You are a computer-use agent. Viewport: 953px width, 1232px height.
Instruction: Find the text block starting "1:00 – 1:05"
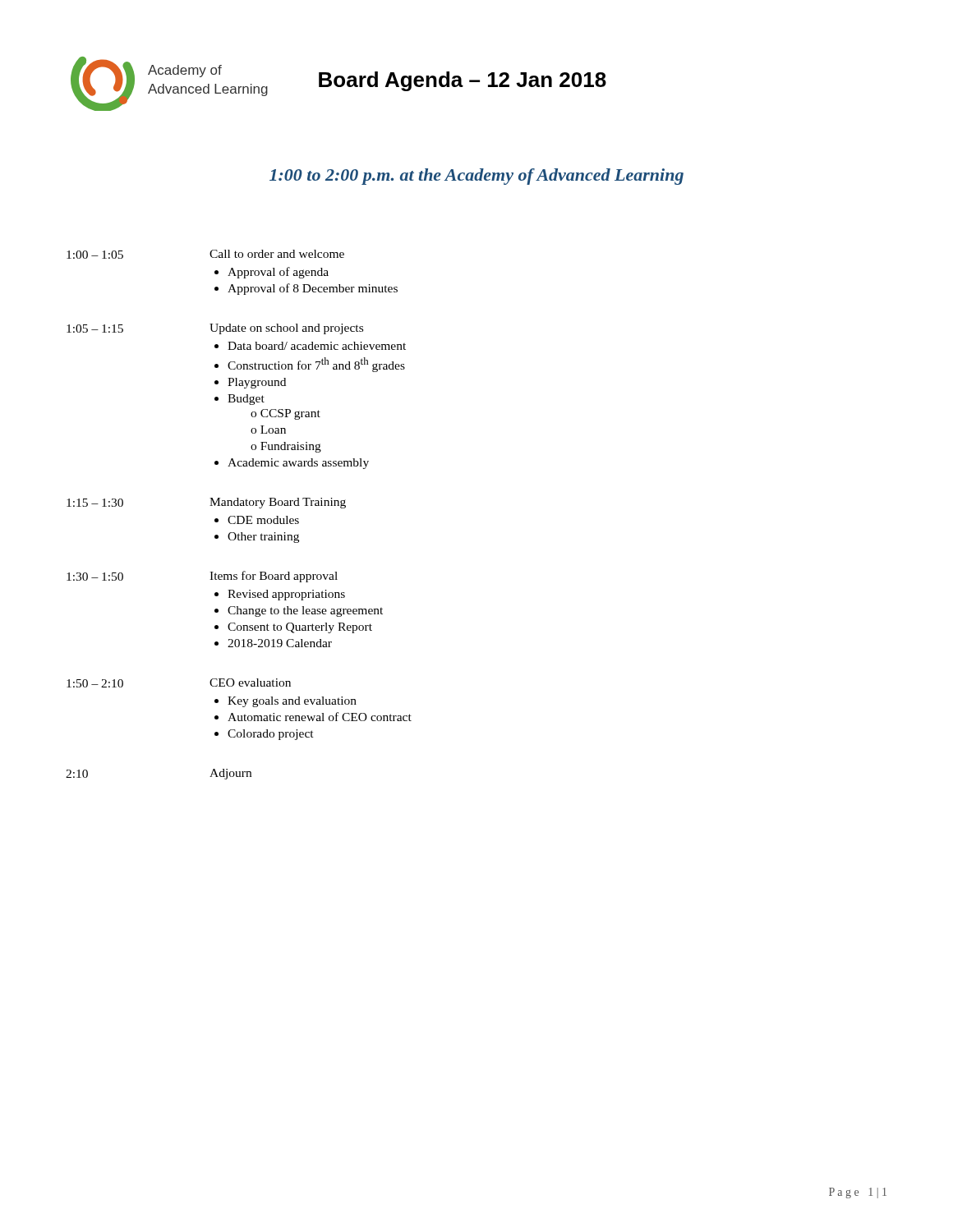coord(95,254)
